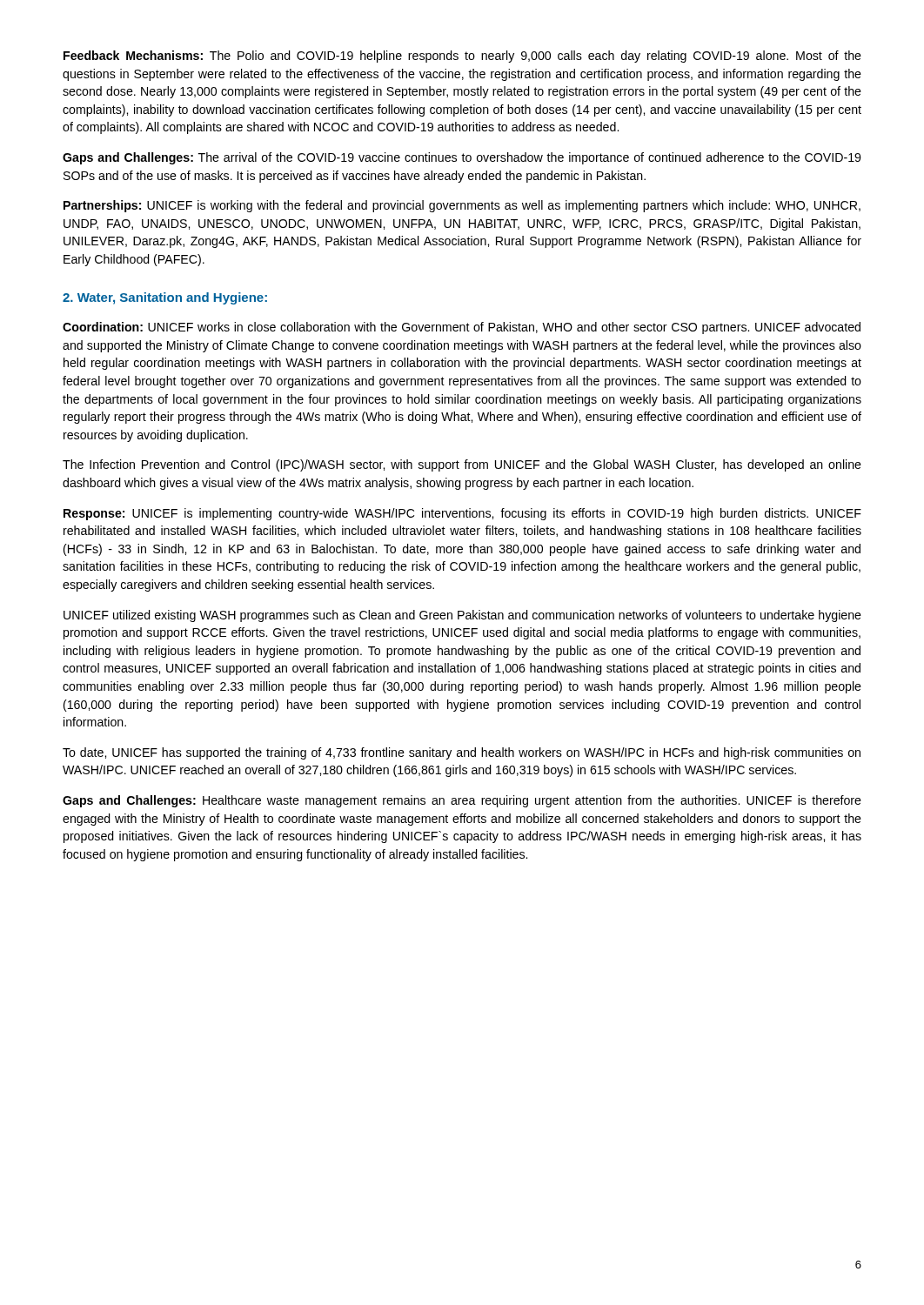Select the text block that says "Feedback Mechanisms: The Polio"
Viewport: 924px width, 1305px height.
click(462, 91)
